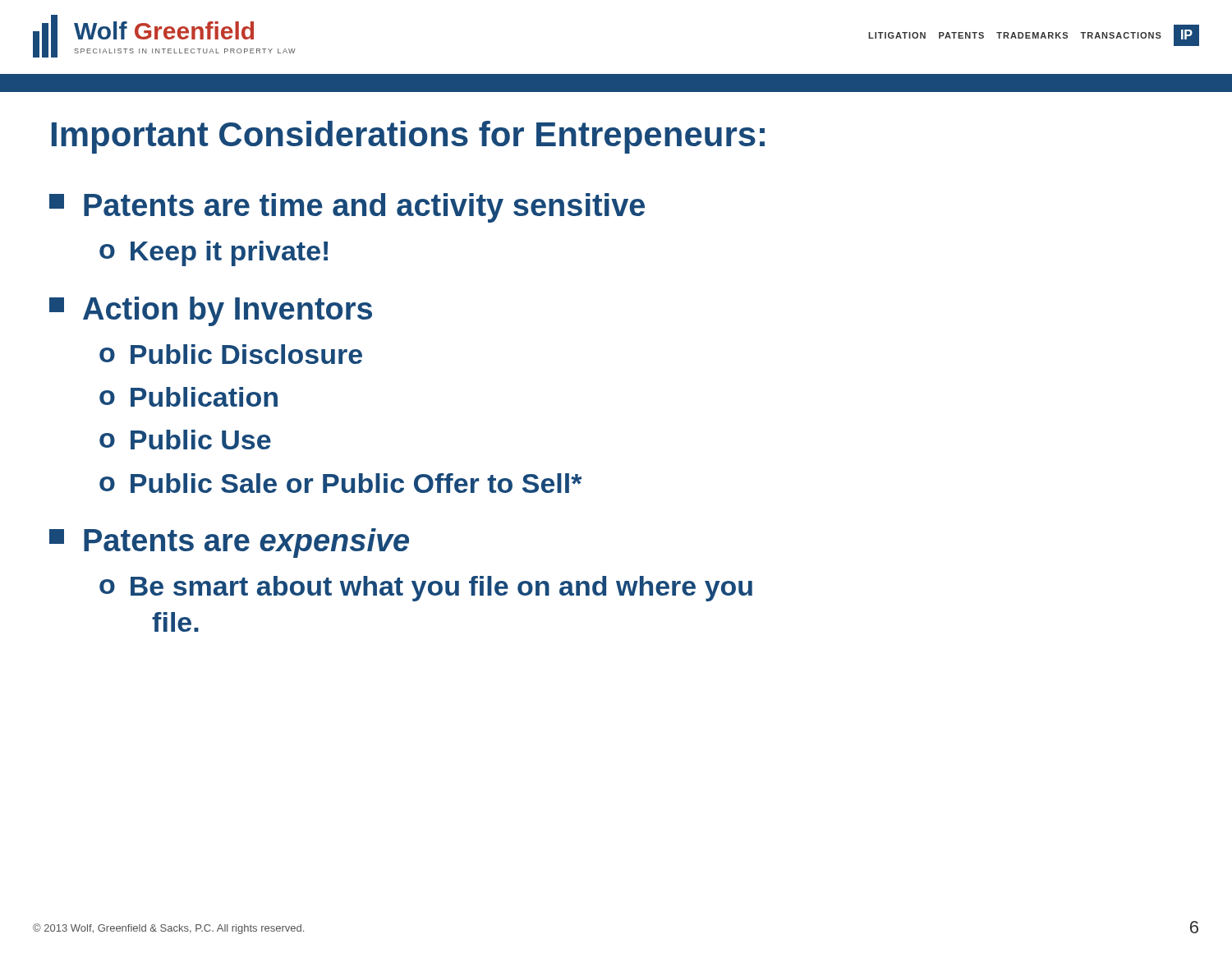Click where it says "Patents are expensive"
The width and height of the screenshot is (1232, 953).
[230, 541]
